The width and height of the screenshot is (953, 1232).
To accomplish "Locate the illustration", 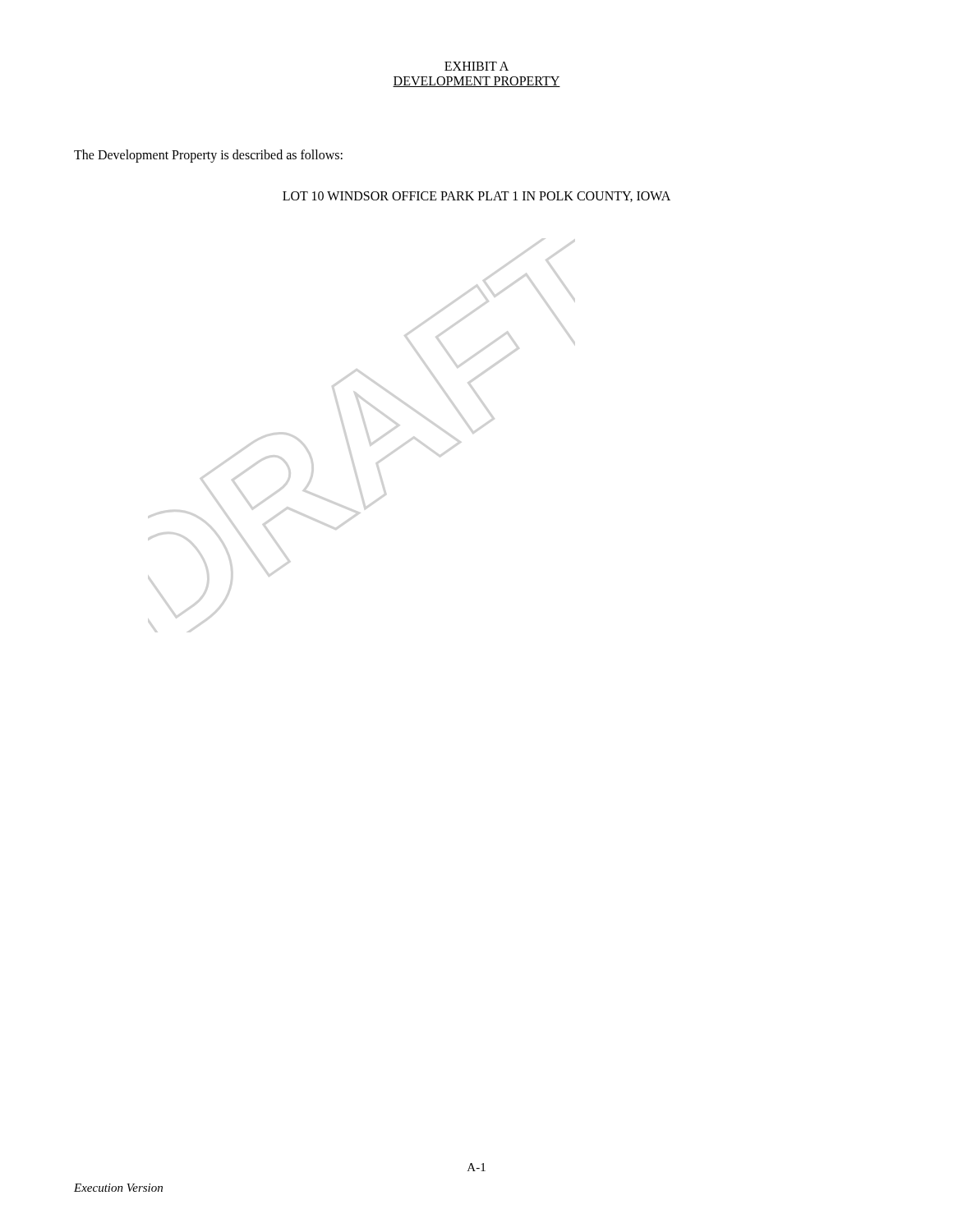I will point(361,435).
